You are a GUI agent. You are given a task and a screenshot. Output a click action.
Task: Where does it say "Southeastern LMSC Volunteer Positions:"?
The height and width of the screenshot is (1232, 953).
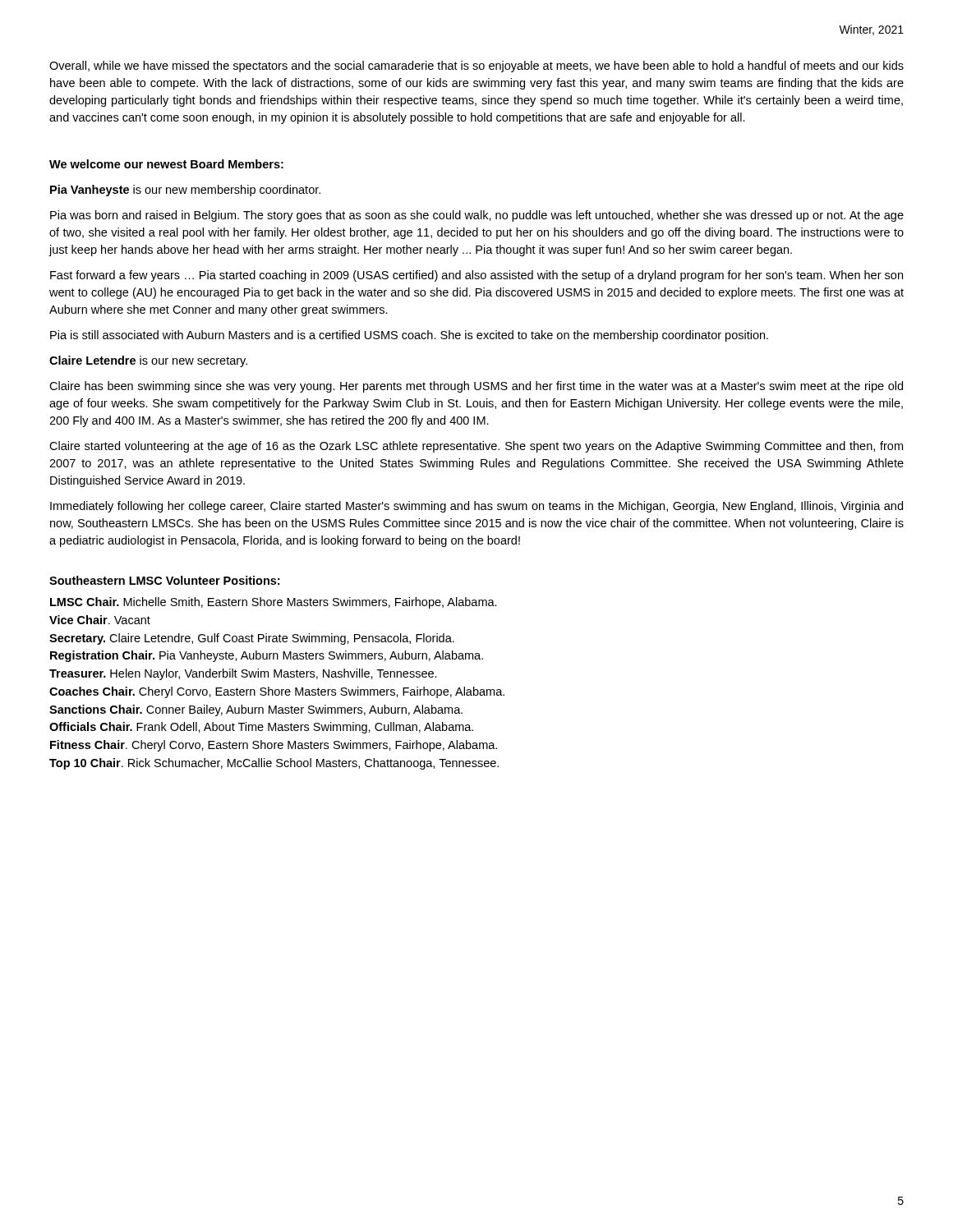(x=164, y=580)
